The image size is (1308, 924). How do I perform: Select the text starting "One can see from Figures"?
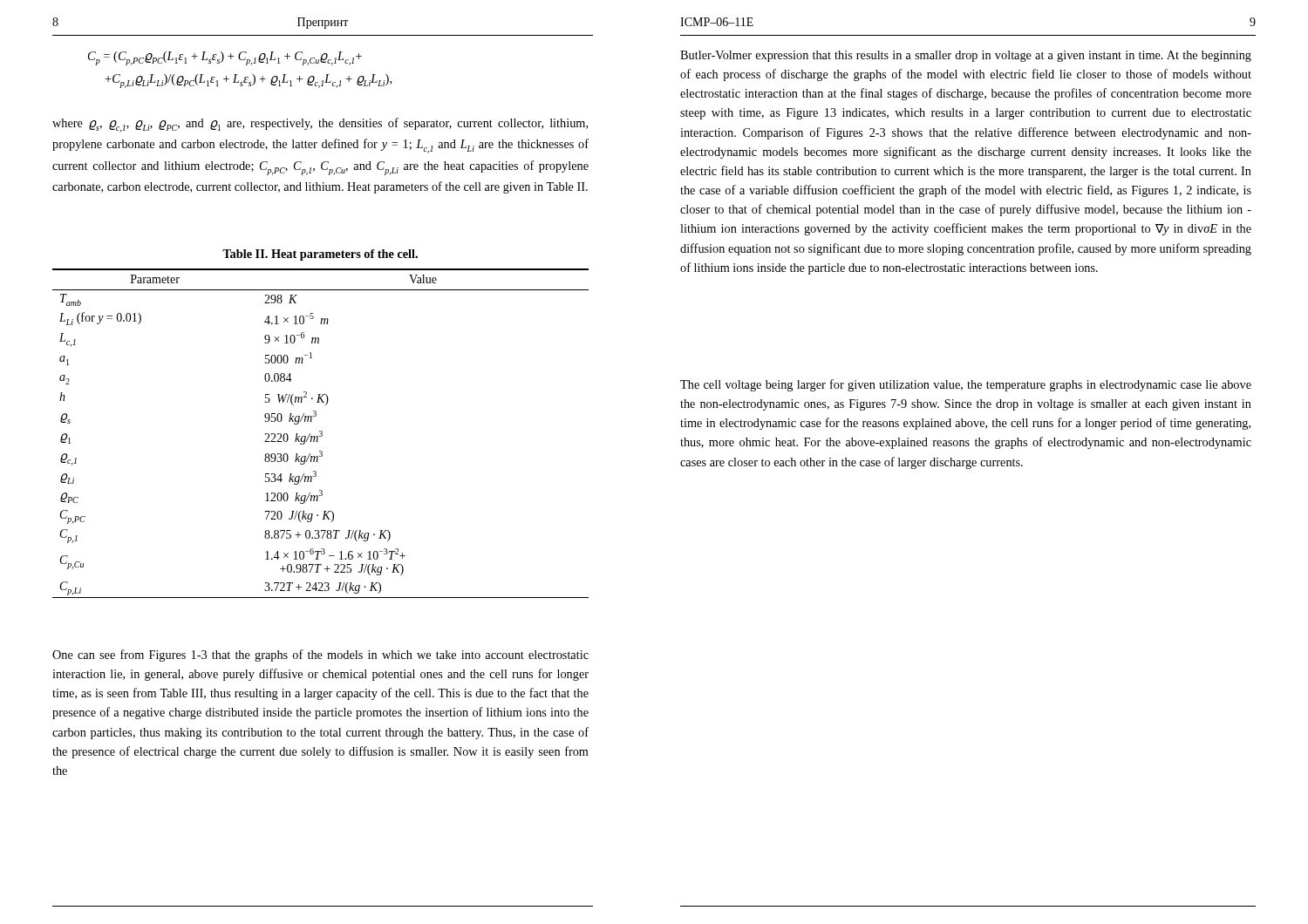coord(320,713)
